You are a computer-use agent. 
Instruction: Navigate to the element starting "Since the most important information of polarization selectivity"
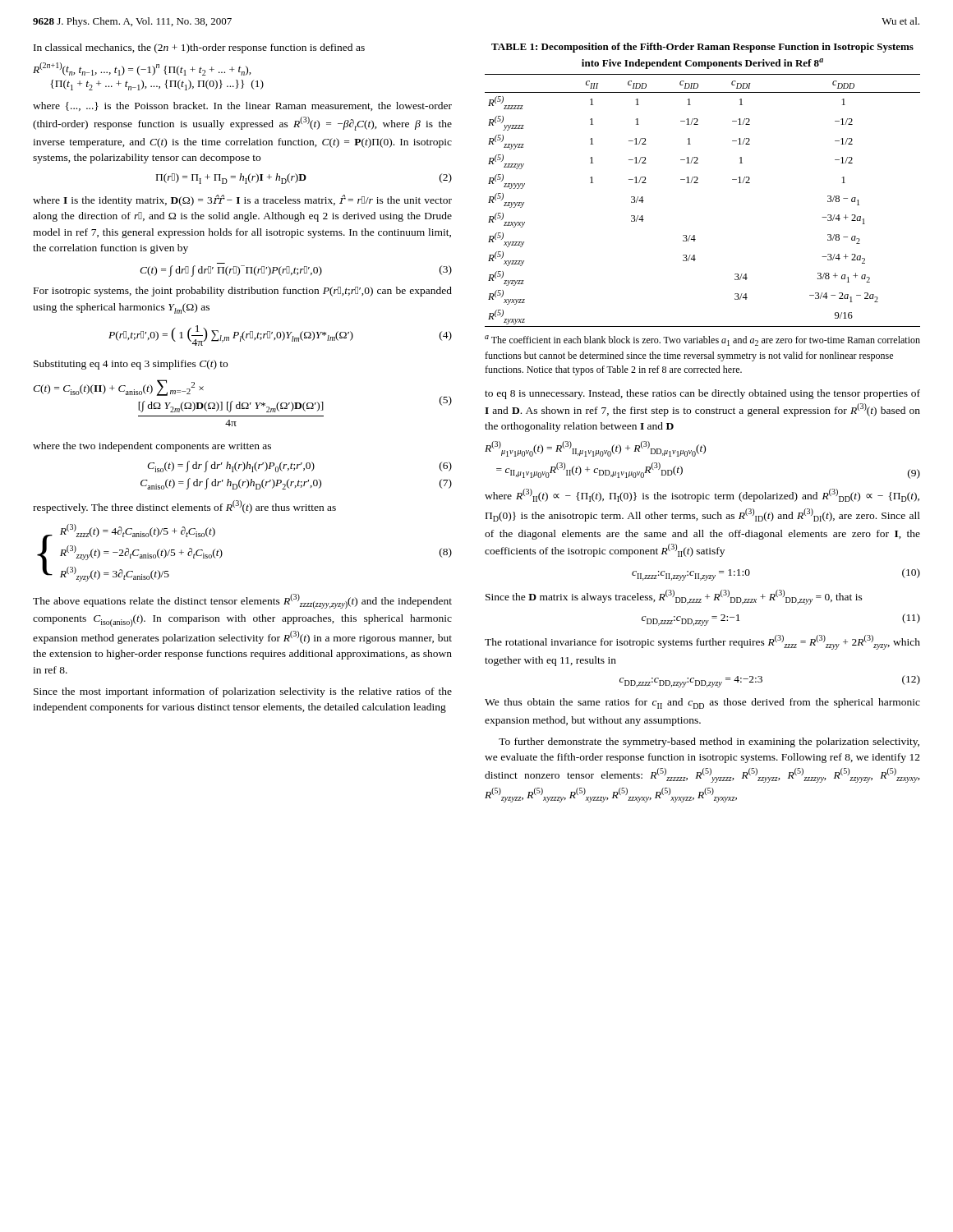pos(242,699)
